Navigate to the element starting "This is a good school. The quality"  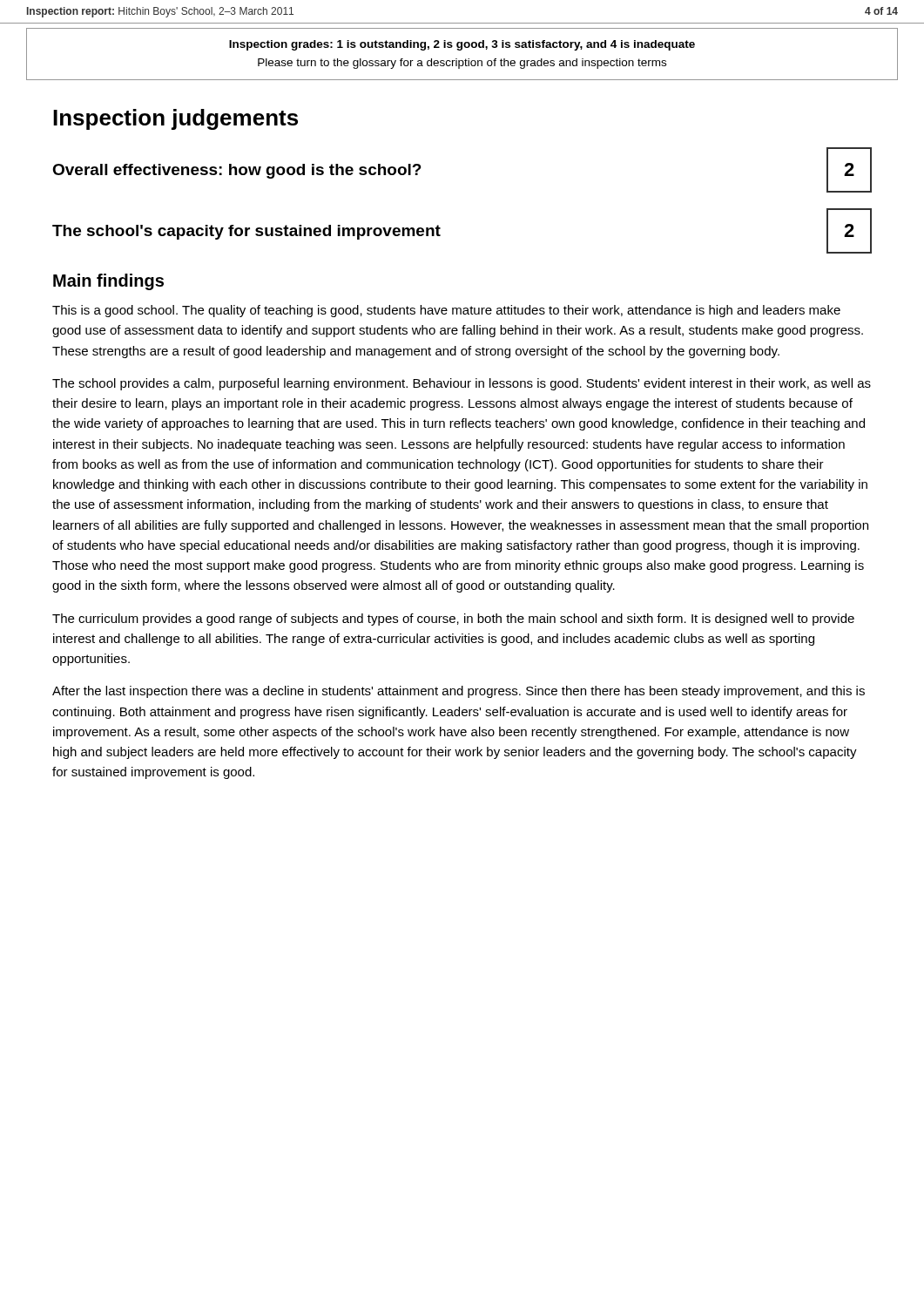pyautogui.click(x=458, y=330)
